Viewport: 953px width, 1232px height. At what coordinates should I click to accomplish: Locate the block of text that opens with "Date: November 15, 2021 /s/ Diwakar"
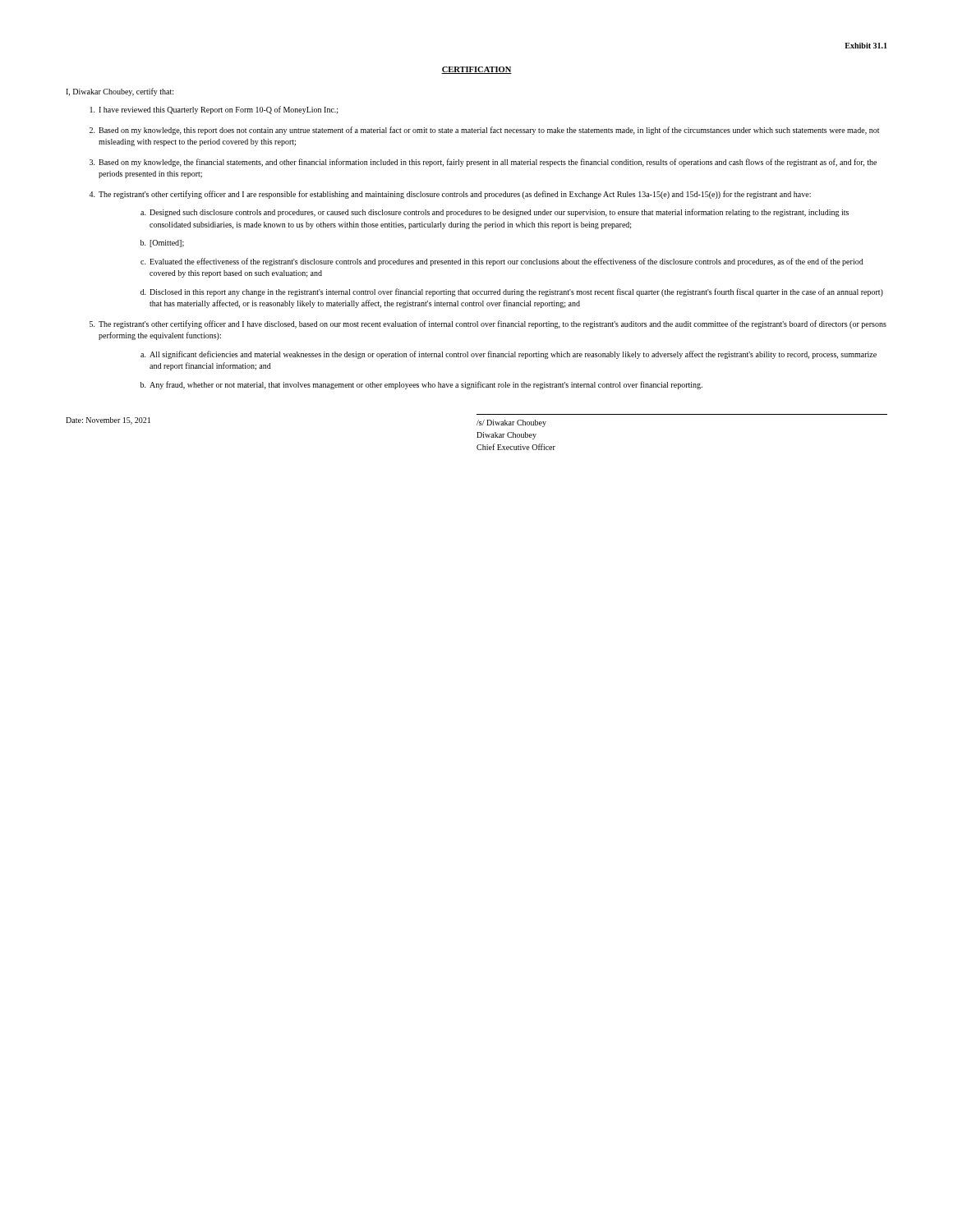[476, 434]
